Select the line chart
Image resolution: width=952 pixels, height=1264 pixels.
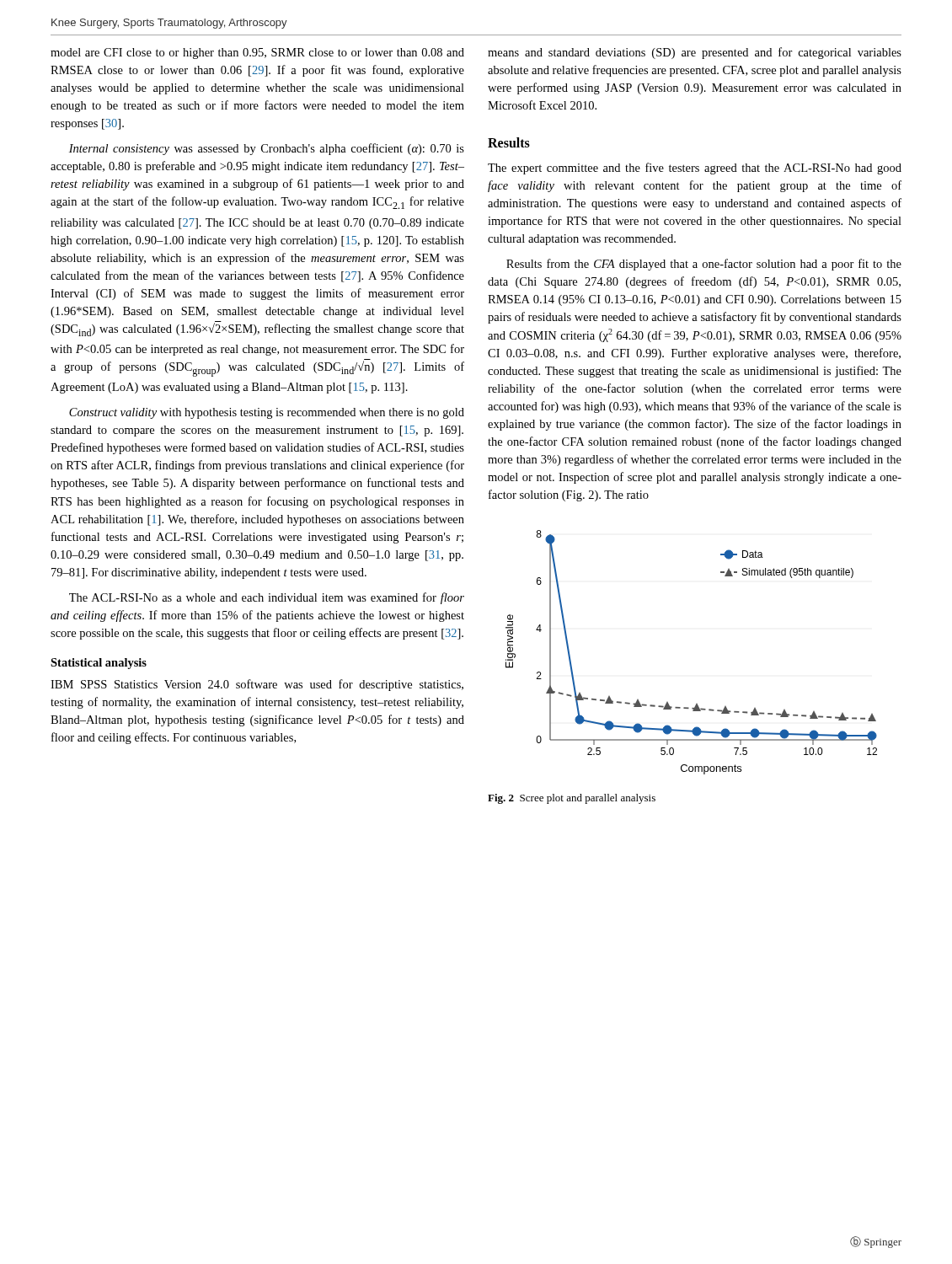695,663
